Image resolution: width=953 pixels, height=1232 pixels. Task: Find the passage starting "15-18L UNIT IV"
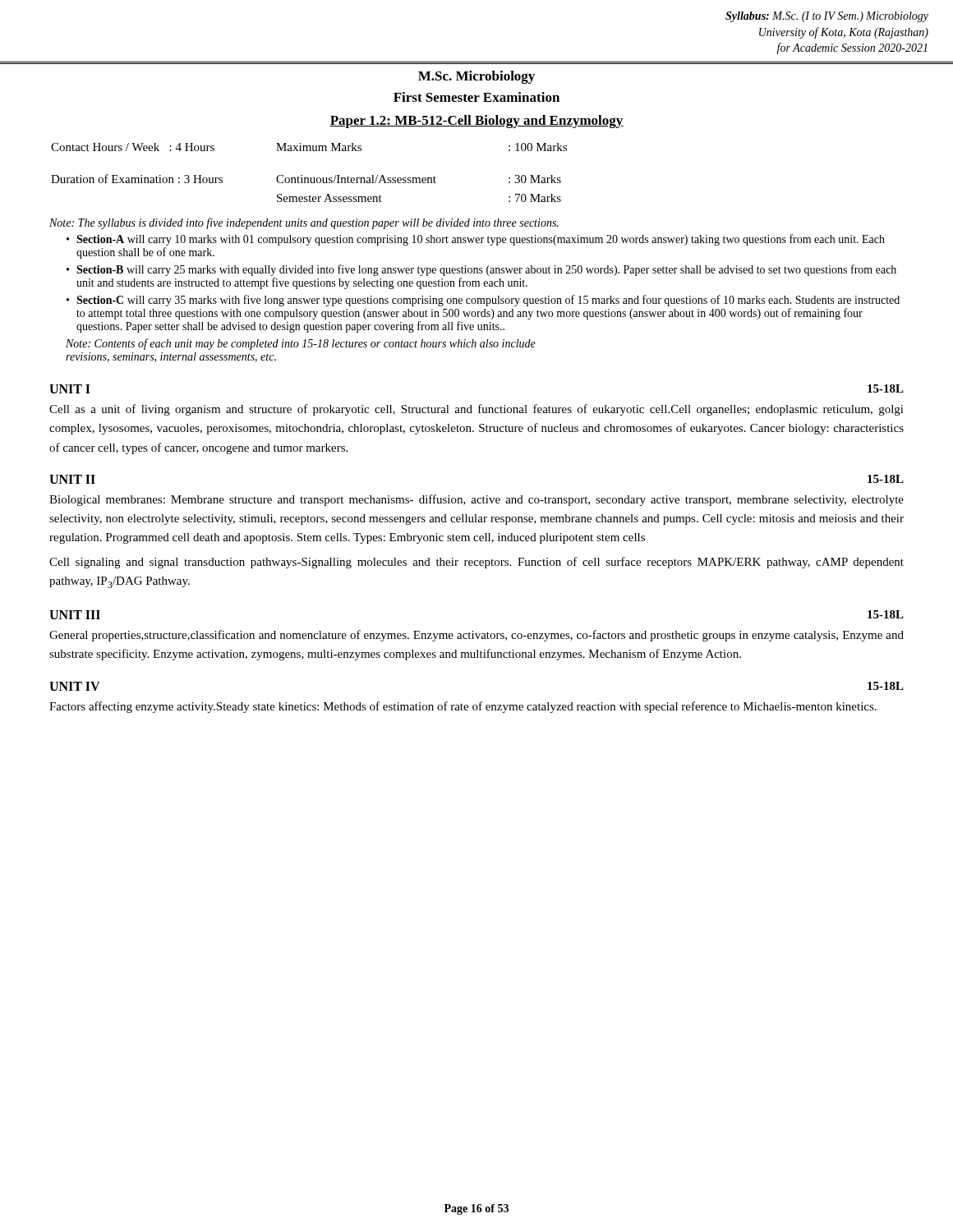(x=70, y=686)
